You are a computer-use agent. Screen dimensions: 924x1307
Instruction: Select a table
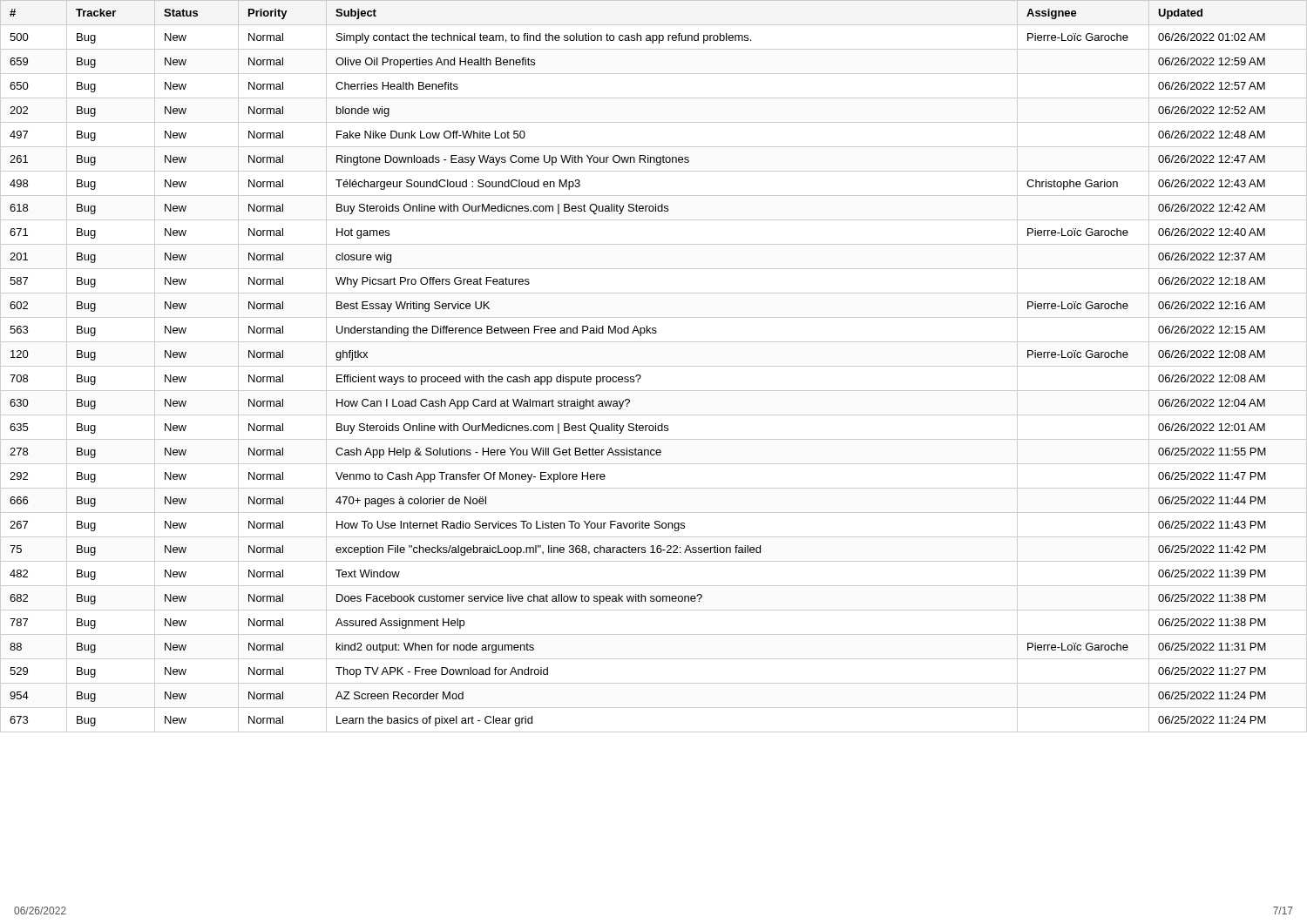(x=654, y=366)
